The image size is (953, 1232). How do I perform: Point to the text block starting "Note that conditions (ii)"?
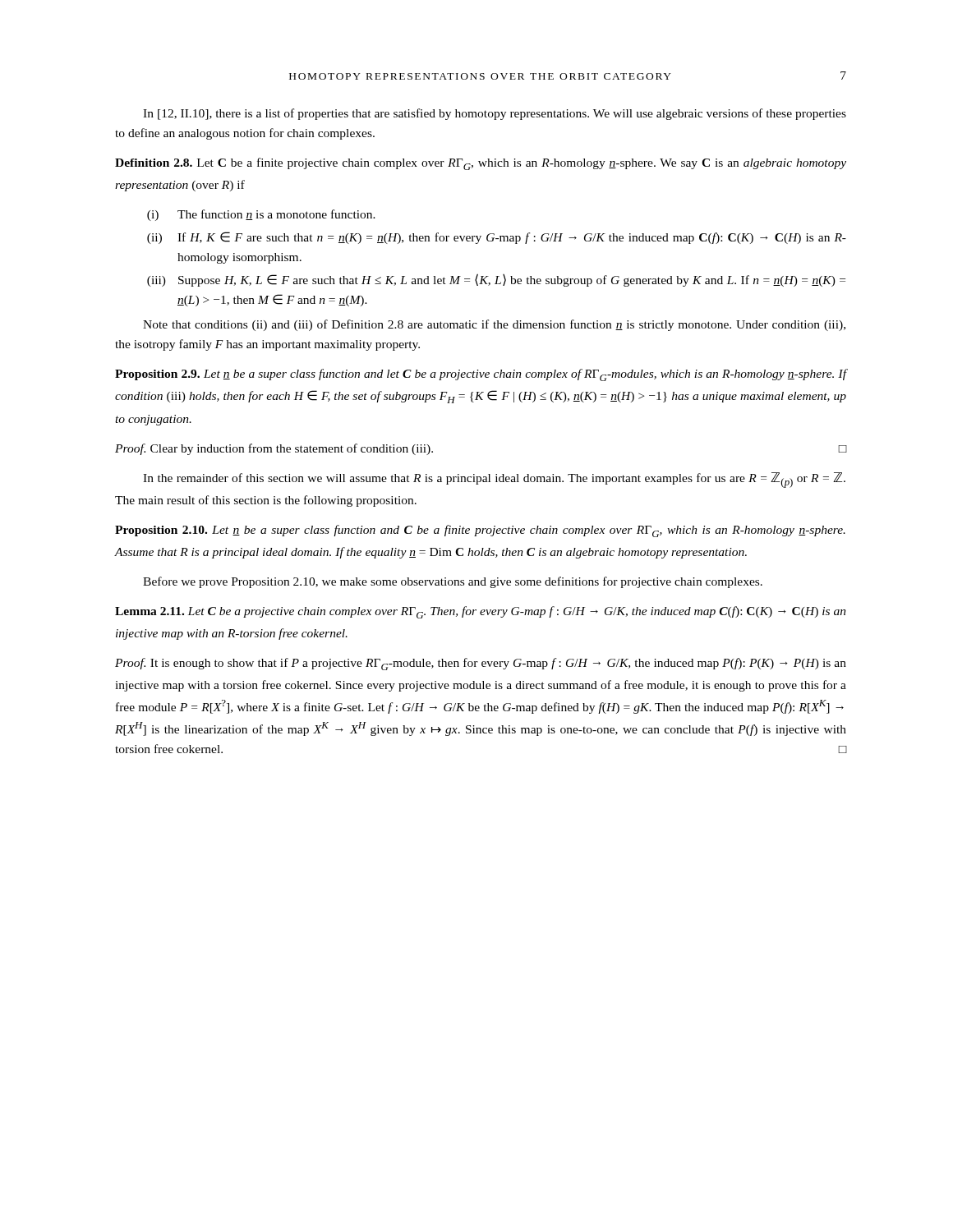481,334
